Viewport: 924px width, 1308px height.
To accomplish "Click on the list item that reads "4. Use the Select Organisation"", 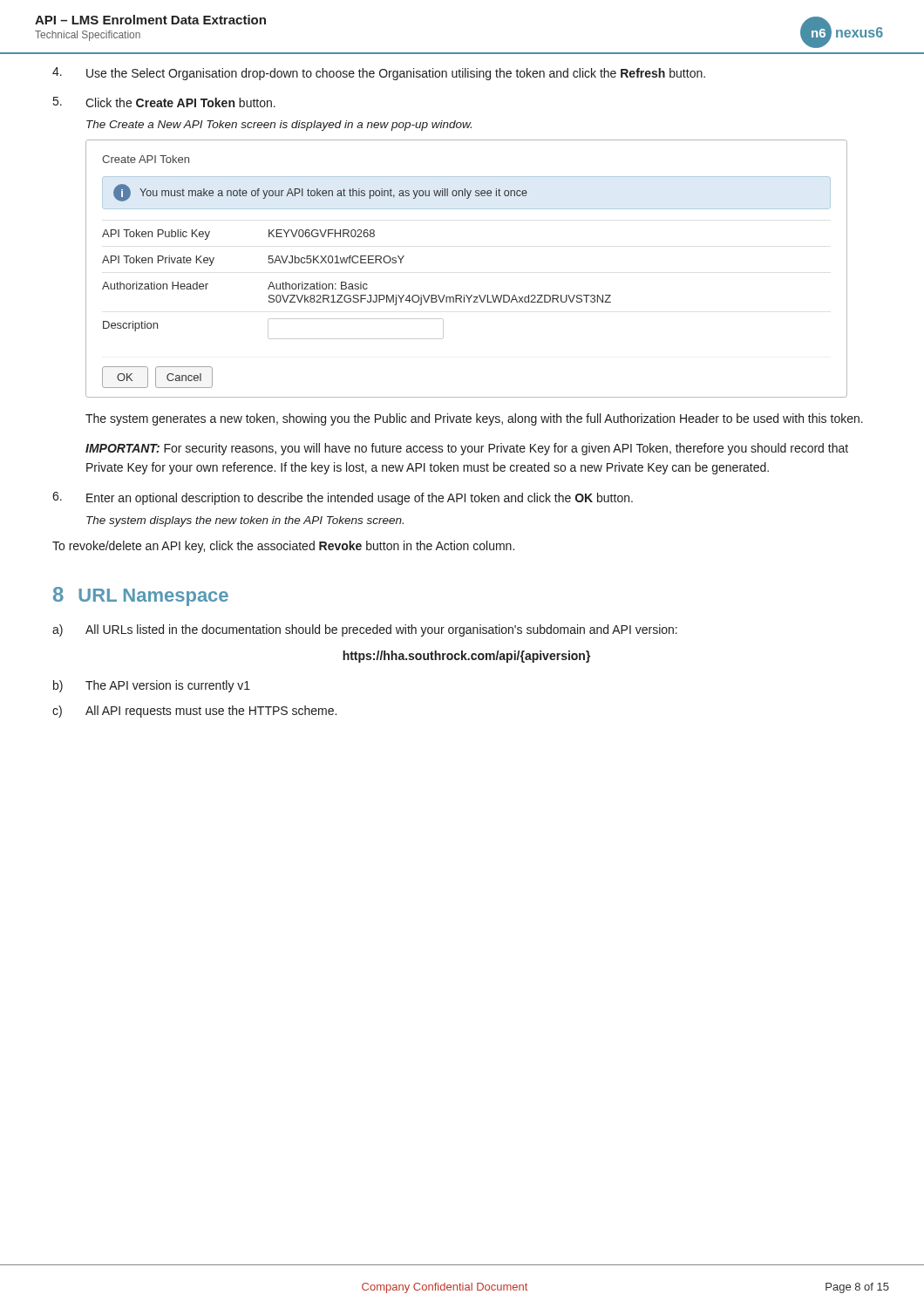I will point(466,74).
